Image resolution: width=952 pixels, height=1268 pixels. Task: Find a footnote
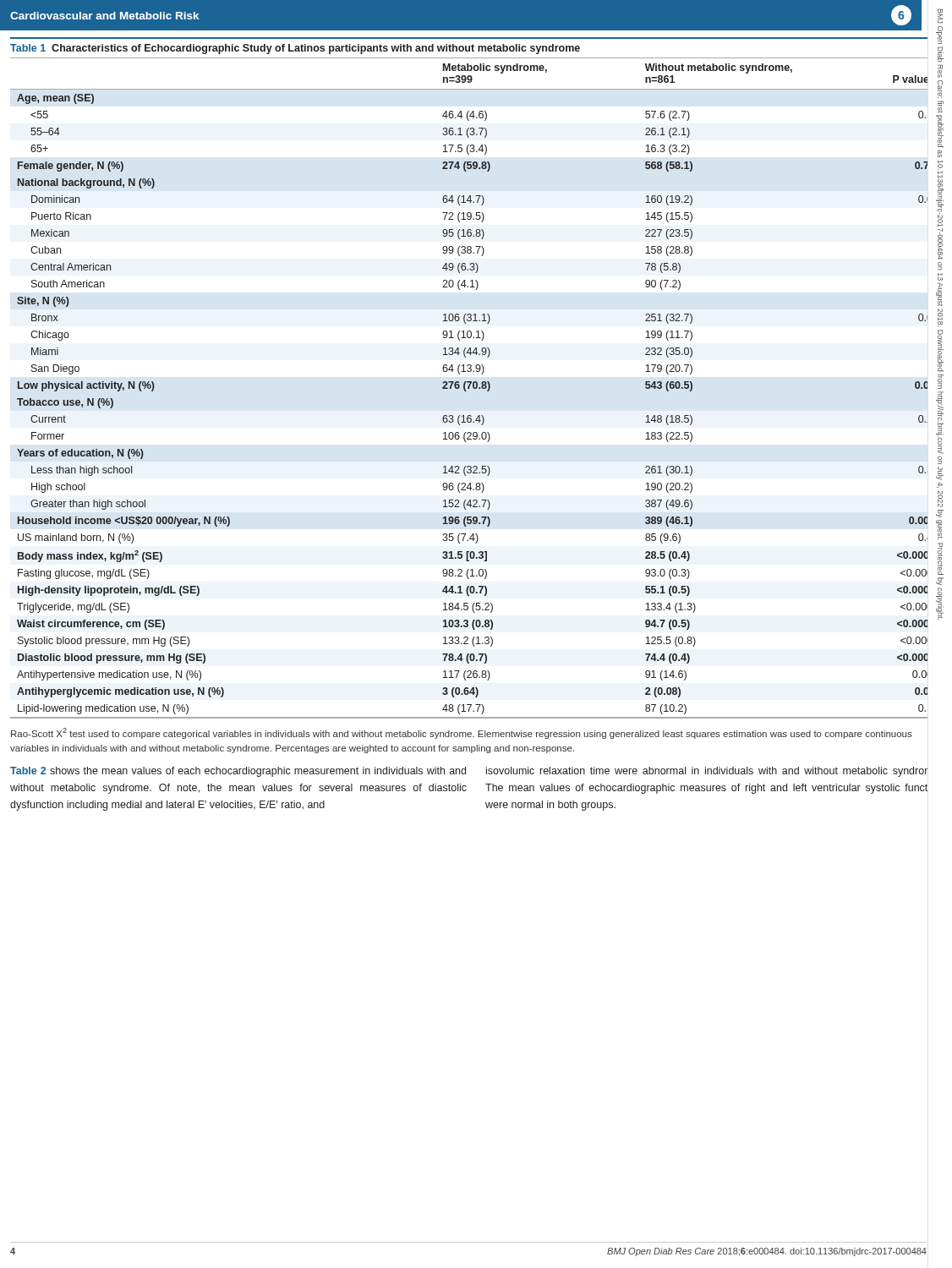(461, 740)
